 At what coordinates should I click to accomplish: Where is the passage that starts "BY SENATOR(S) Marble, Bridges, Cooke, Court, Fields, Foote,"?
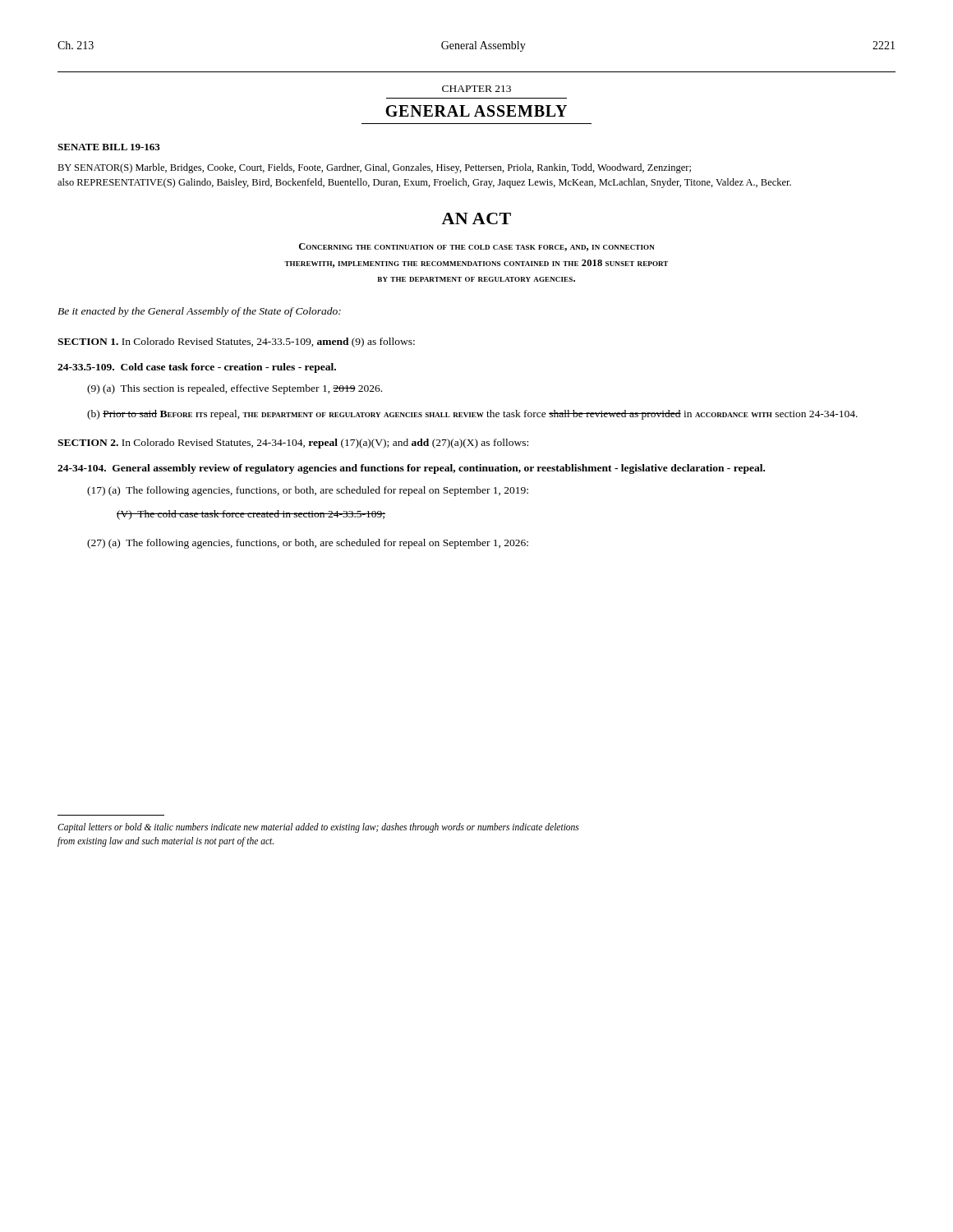pos(425,175)
